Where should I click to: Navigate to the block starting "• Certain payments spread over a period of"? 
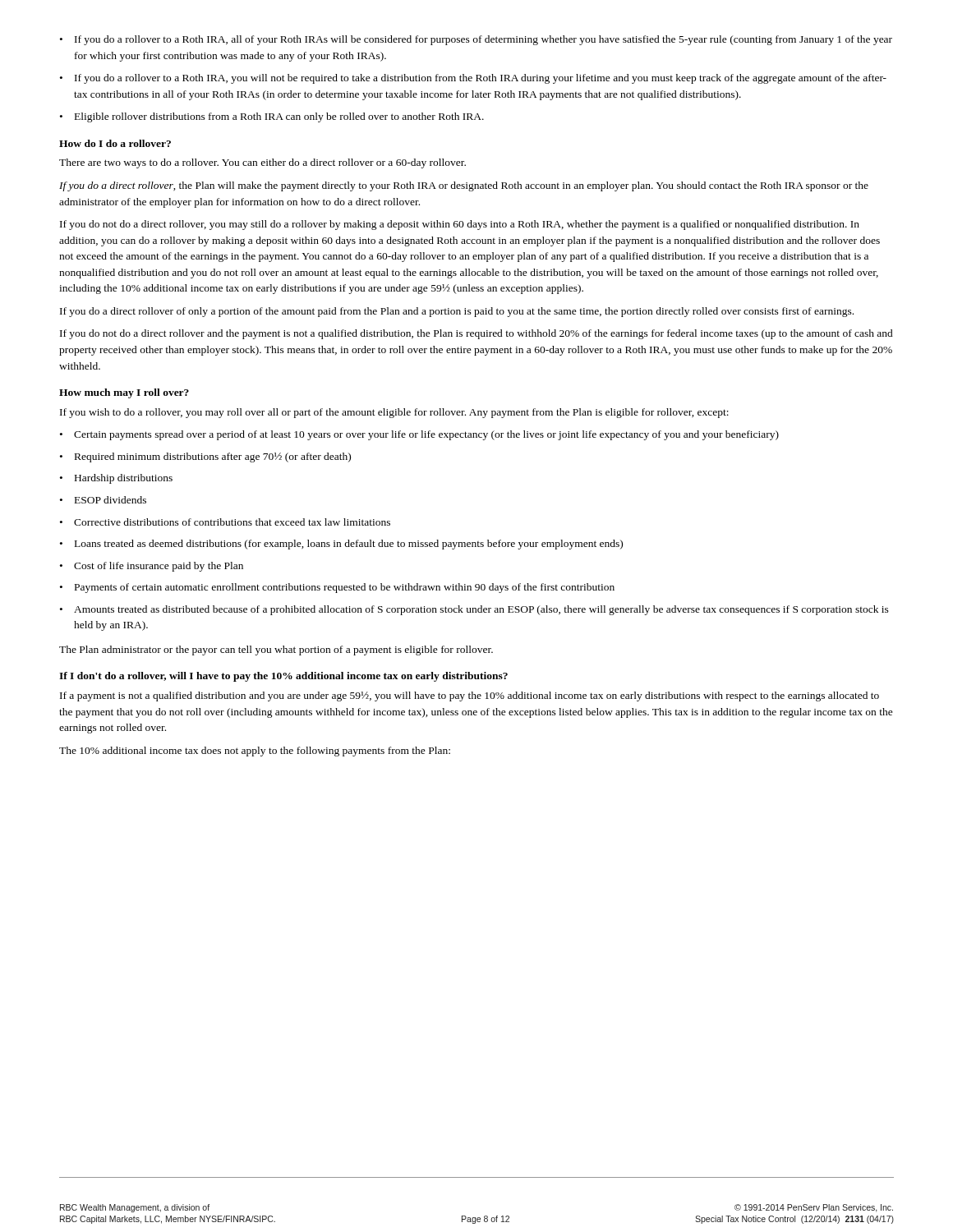(476, 435)
